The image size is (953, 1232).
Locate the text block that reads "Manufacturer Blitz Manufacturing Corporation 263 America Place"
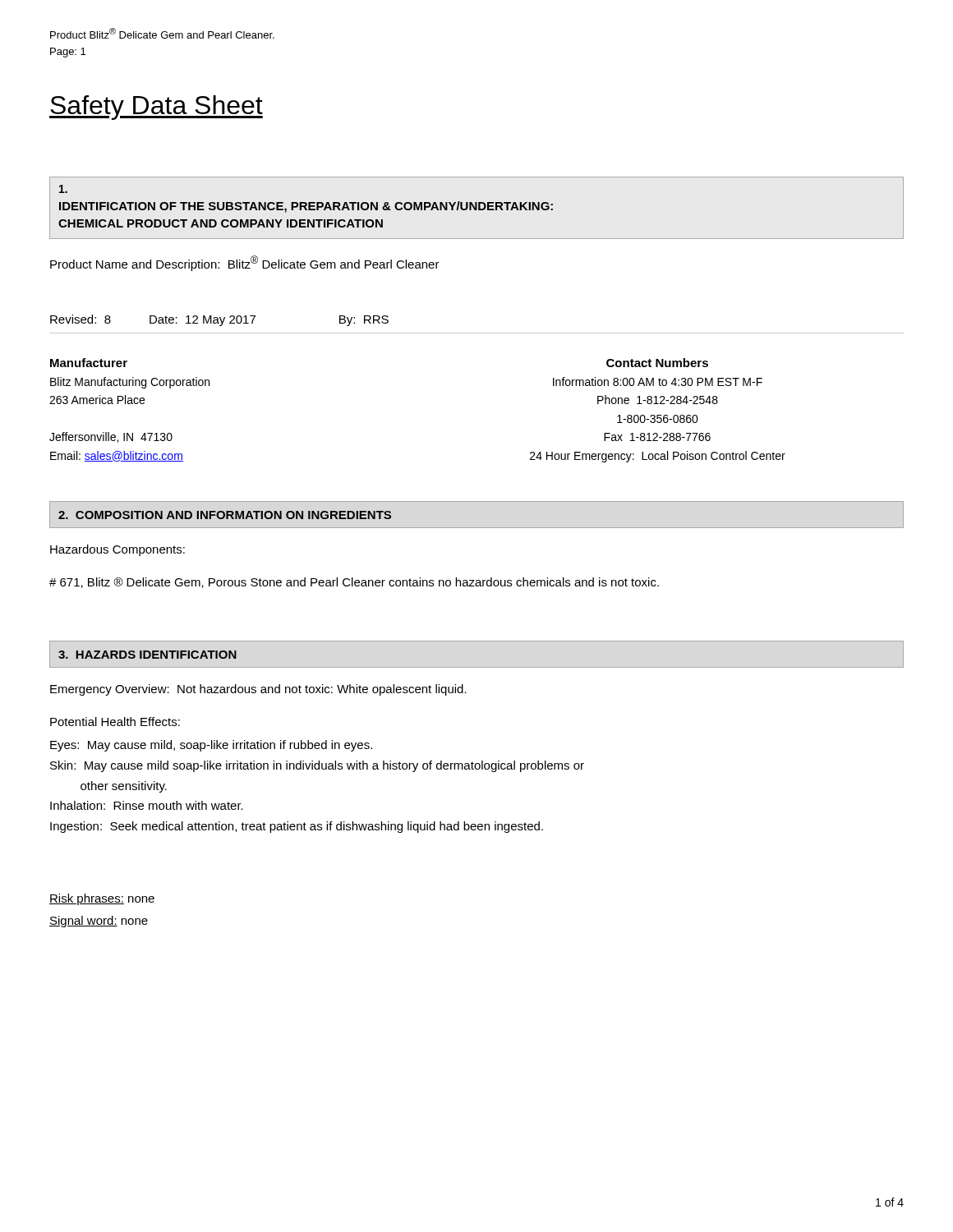coord(130,409)
